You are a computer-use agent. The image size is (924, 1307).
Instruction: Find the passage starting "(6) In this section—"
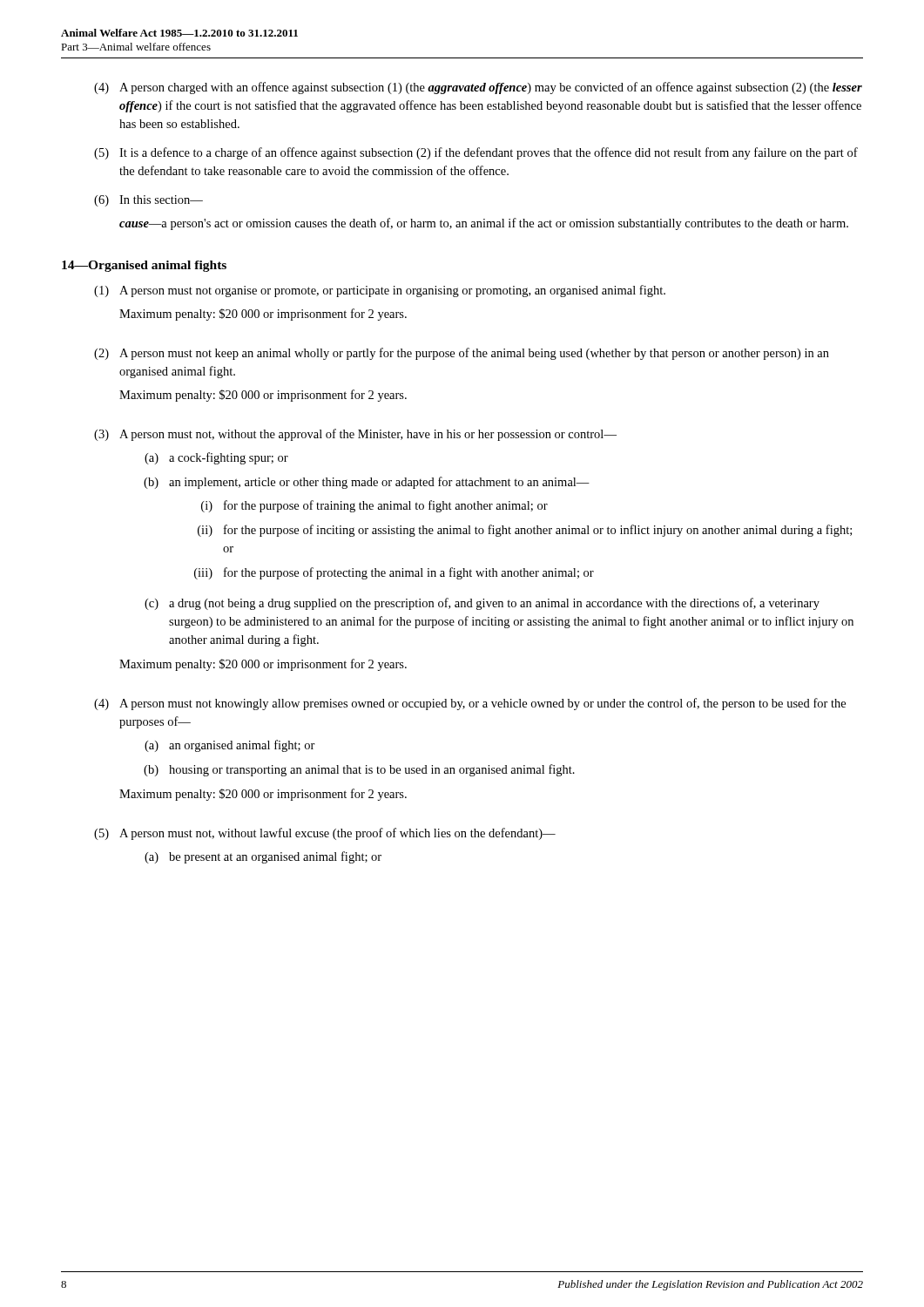coord(462,214)
